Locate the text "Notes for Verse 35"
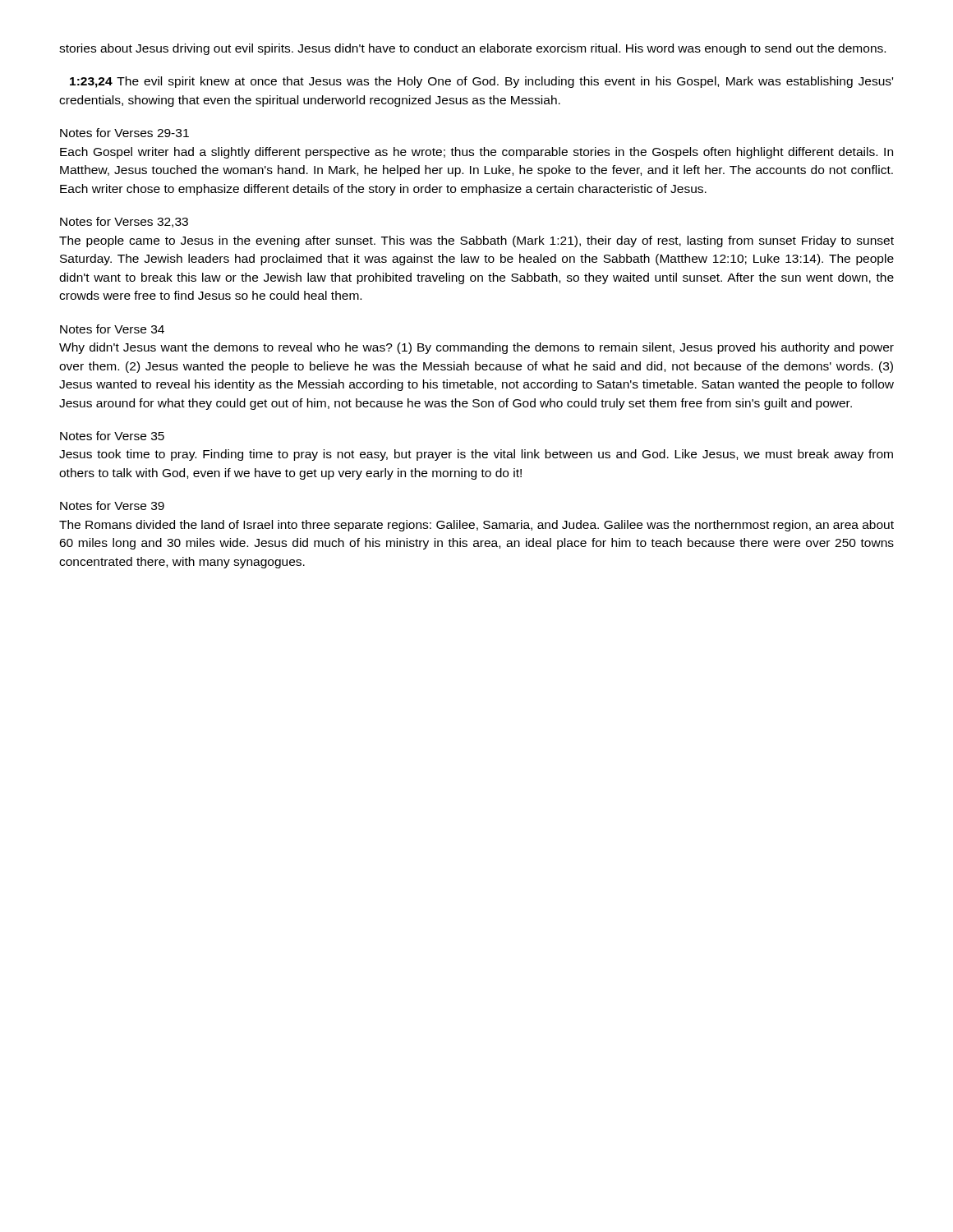Image resolution: width=953 pixels, height=1232 pixels. click(x=112, y=436)
